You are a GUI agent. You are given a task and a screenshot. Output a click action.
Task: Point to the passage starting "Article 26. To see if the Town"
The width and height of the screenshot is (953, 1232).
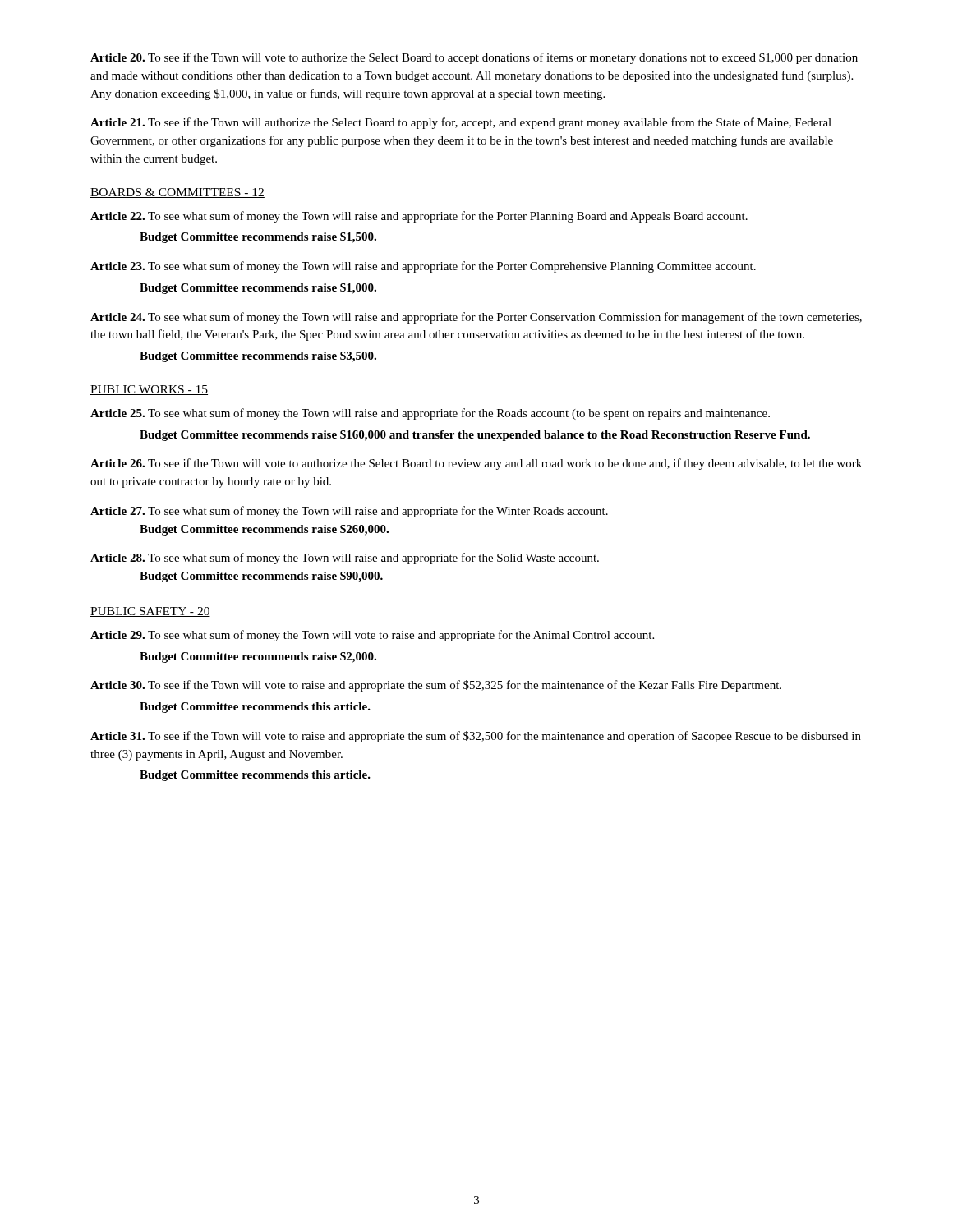pyautogui.click(x=476, y=472)
